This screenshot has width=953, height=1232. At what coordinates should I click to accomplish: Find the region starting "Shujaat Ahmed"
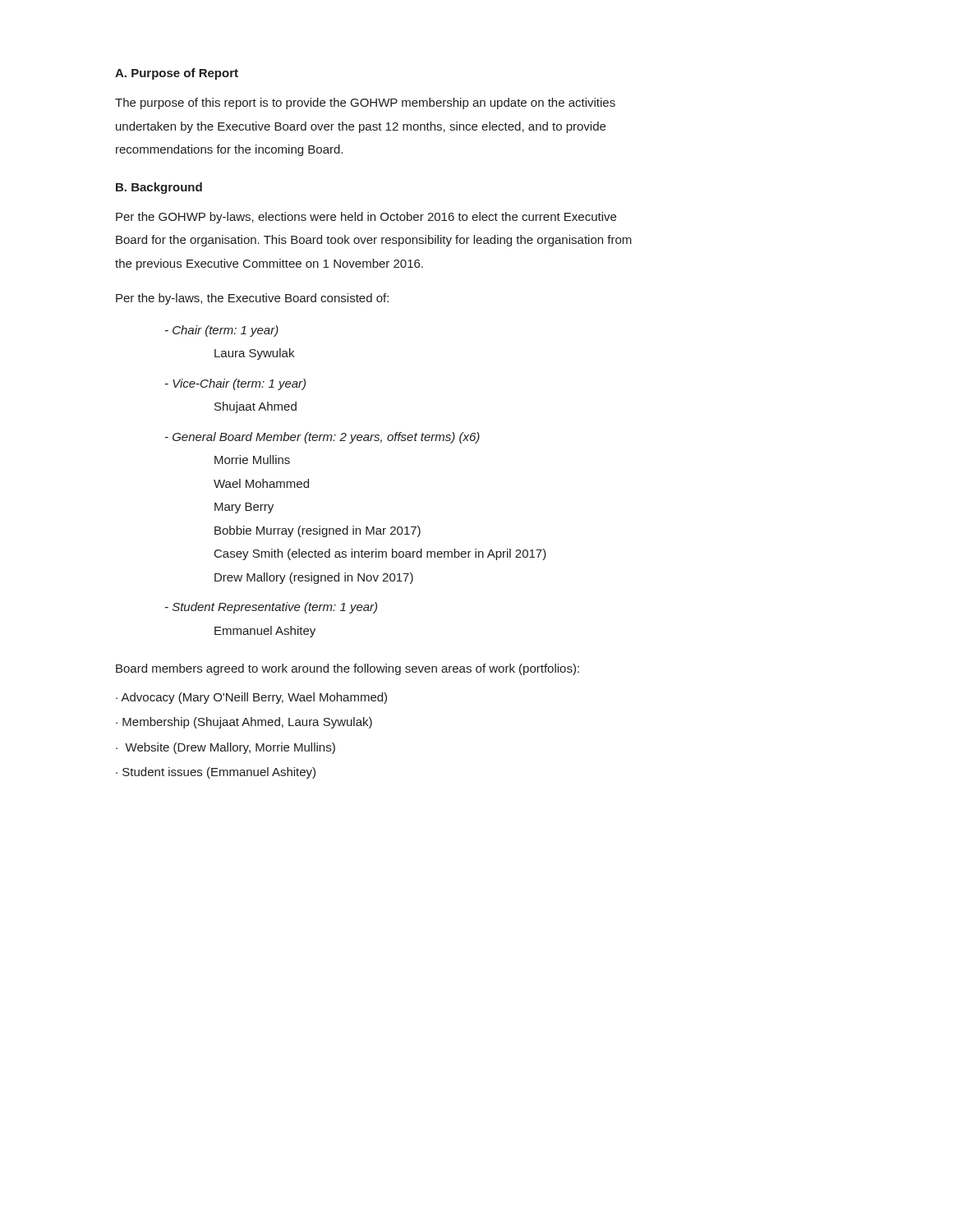click(255, 406)
